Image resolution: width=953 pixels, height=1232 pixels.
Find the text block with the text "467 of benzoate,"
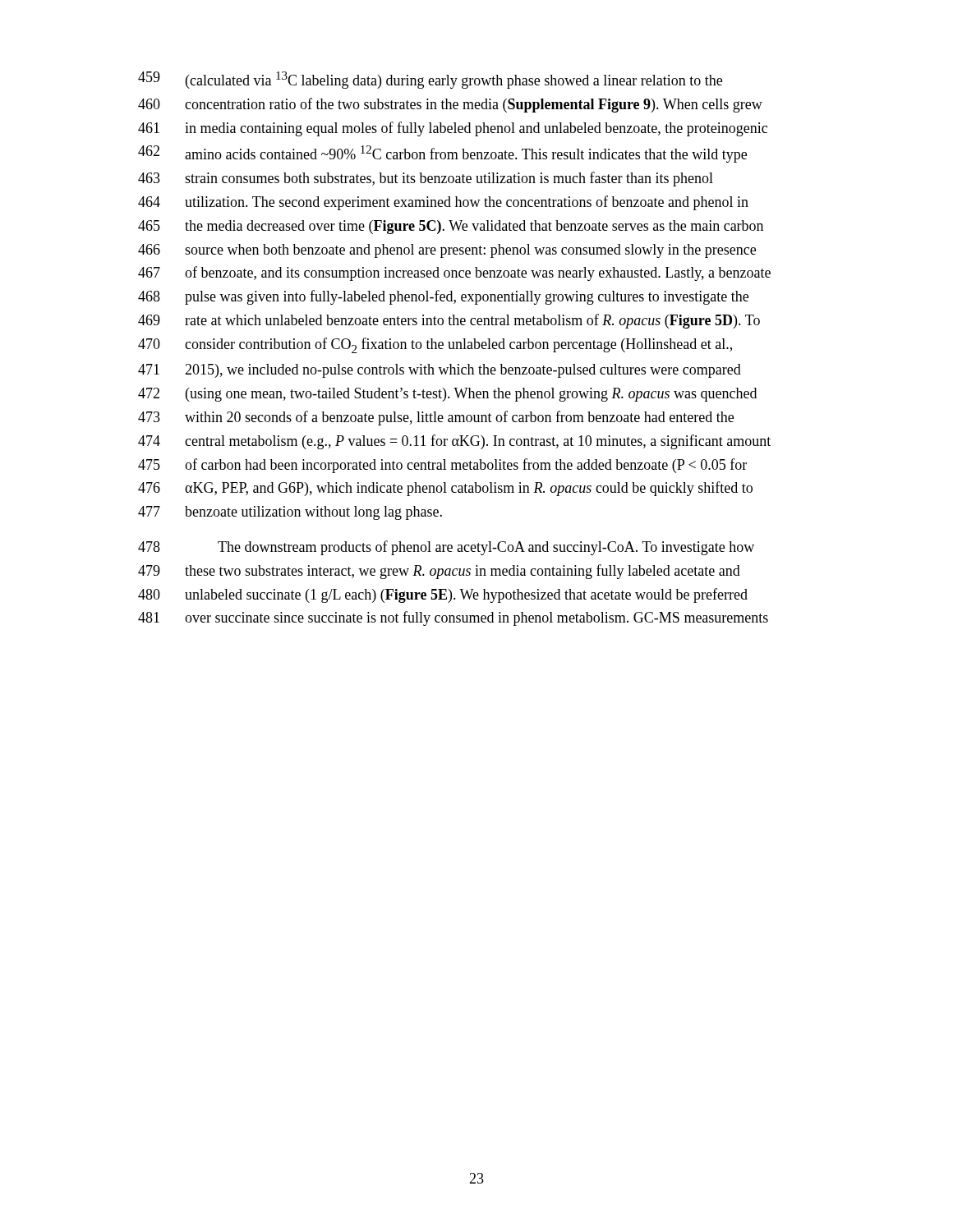click(x=476, y=273)
